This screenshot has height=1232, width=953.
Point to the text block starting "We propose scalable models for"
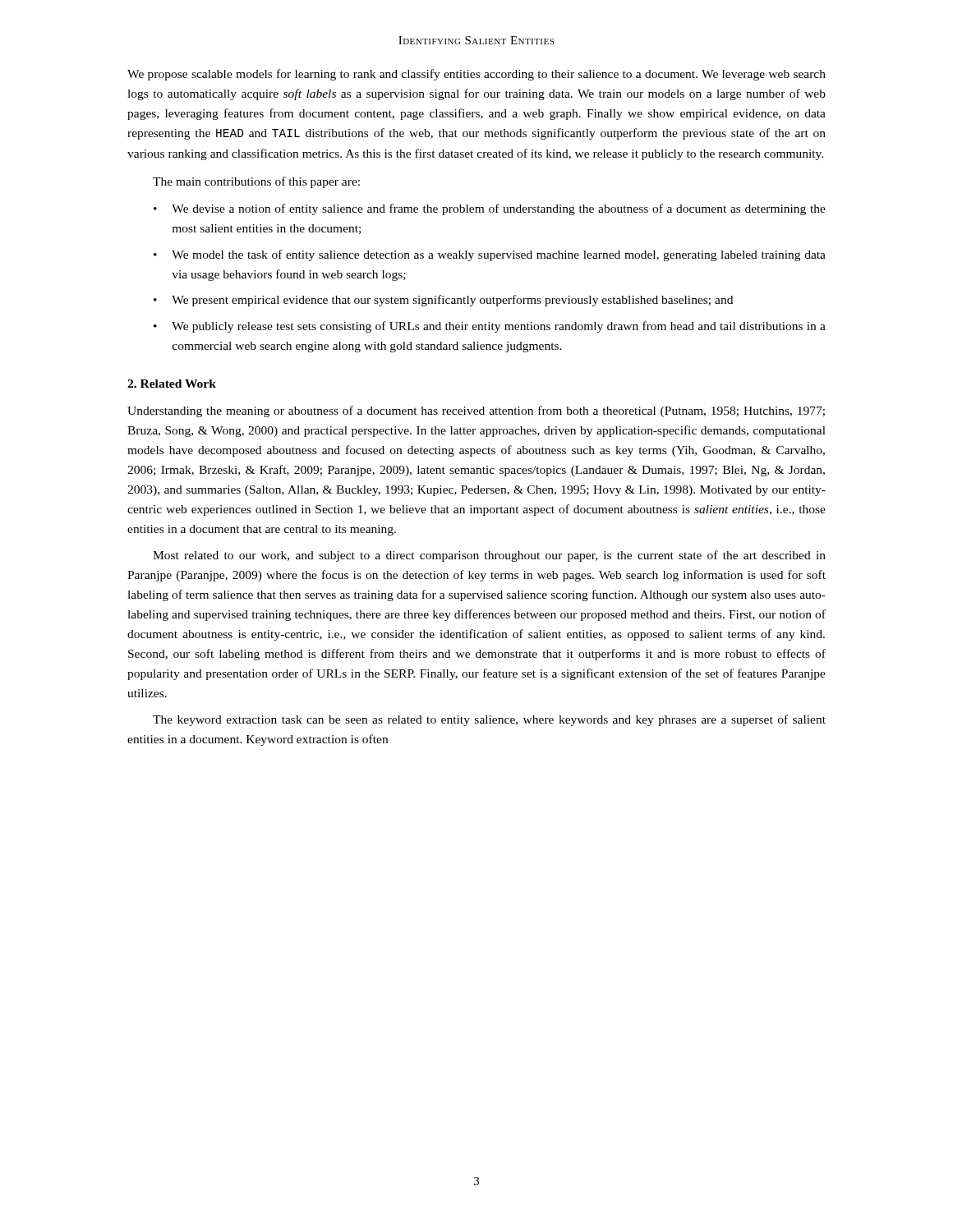476,114
